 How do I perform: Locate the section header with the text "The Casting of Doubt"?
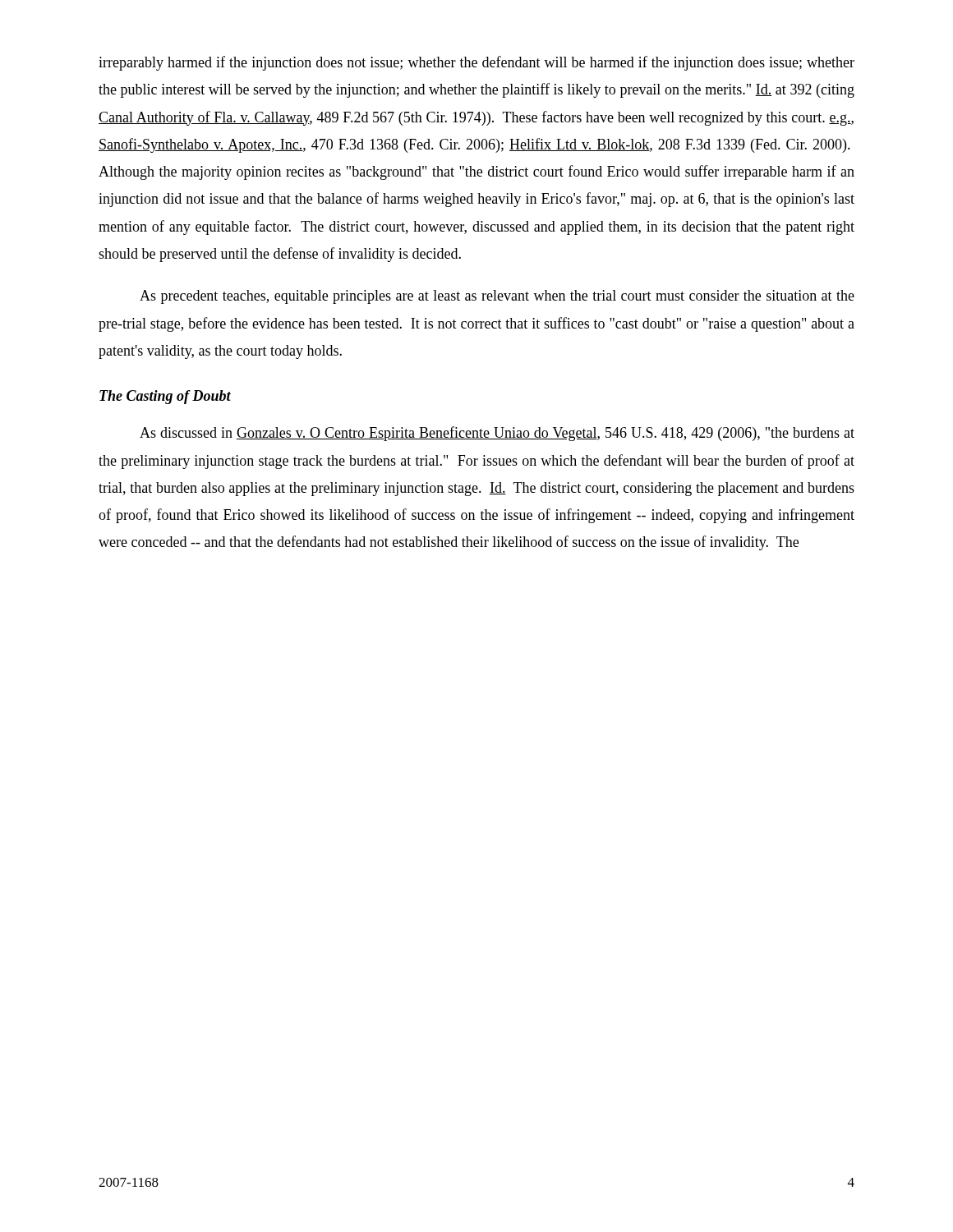click(x=164, y=396)
